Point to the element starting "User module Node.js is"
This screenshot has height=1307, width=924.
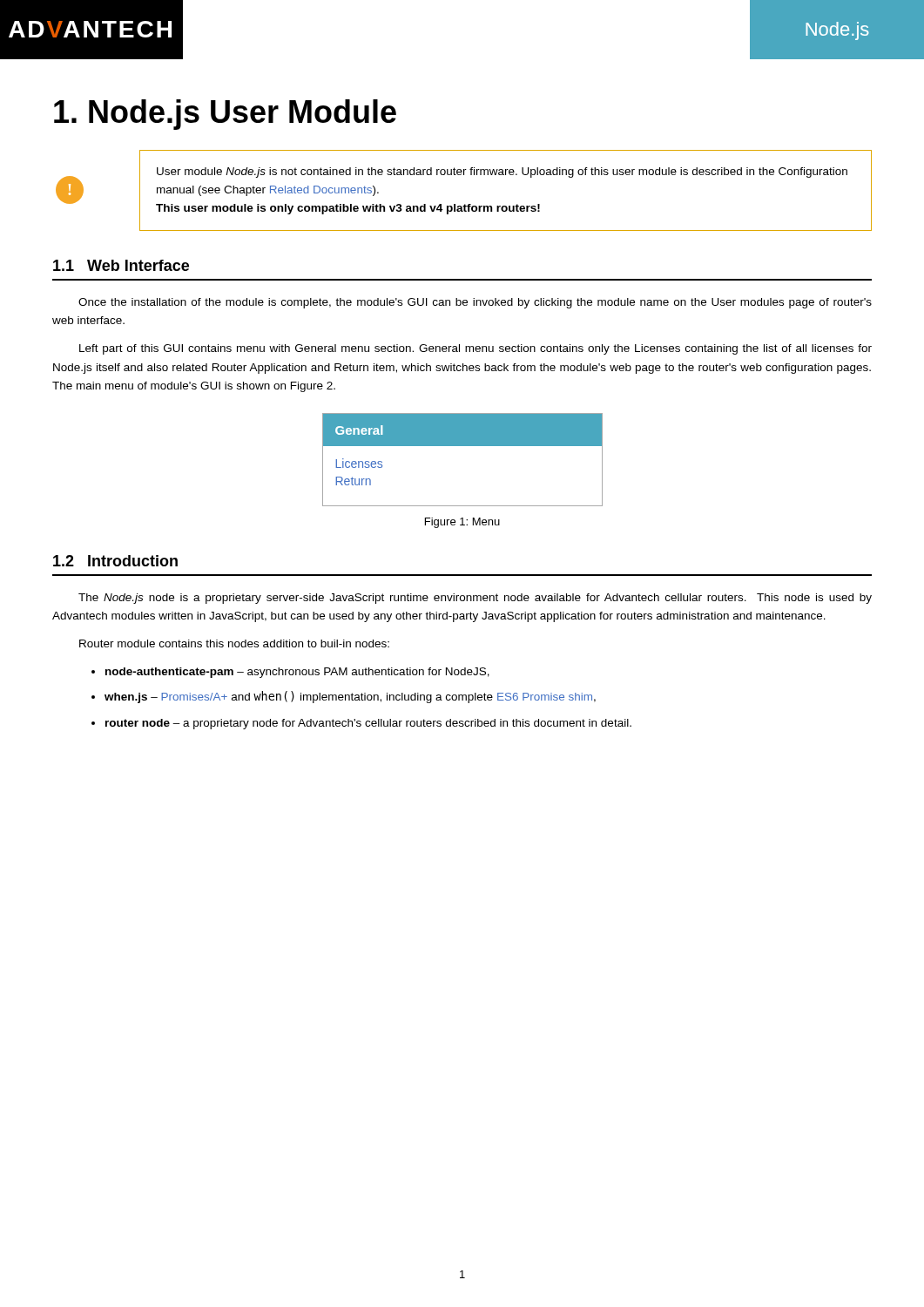tap(502, 173)
